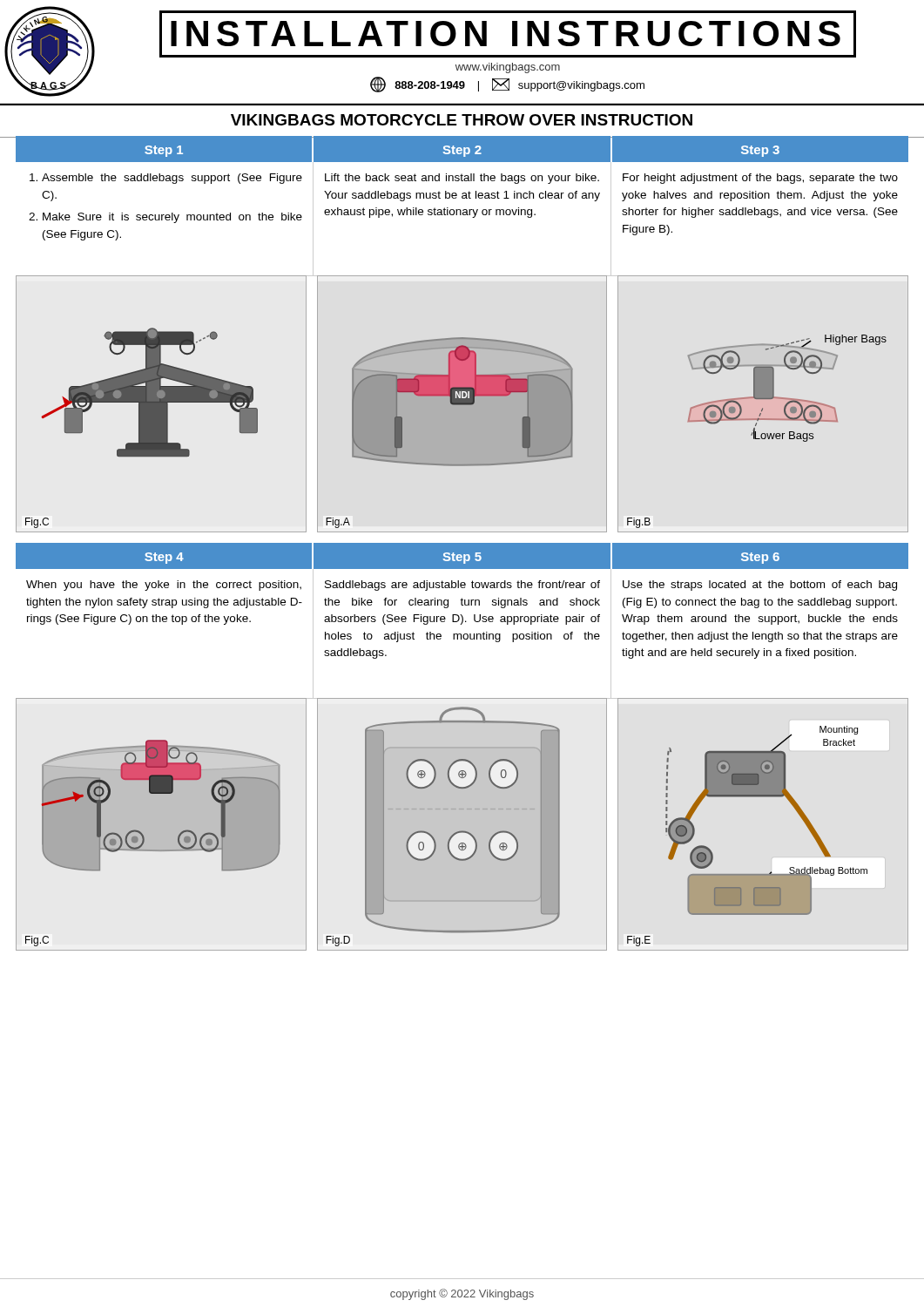Navigate to the block starting "Step 1"
Viewport: 924px width, 1307px height.
(164, 149)
